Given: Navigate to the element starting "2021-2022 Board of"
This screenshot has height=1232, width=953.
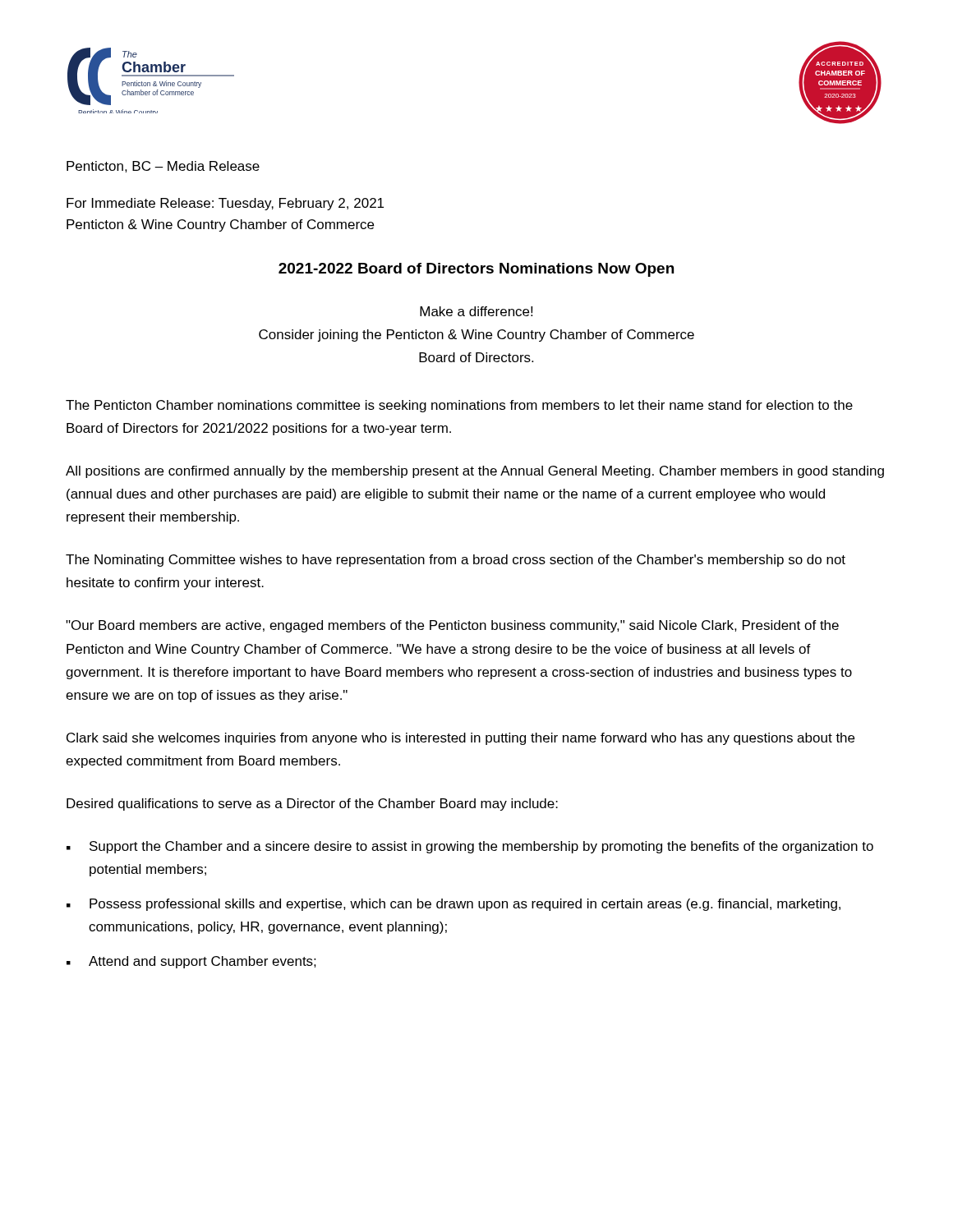Looking at the screenshot, I should (476, 268).
